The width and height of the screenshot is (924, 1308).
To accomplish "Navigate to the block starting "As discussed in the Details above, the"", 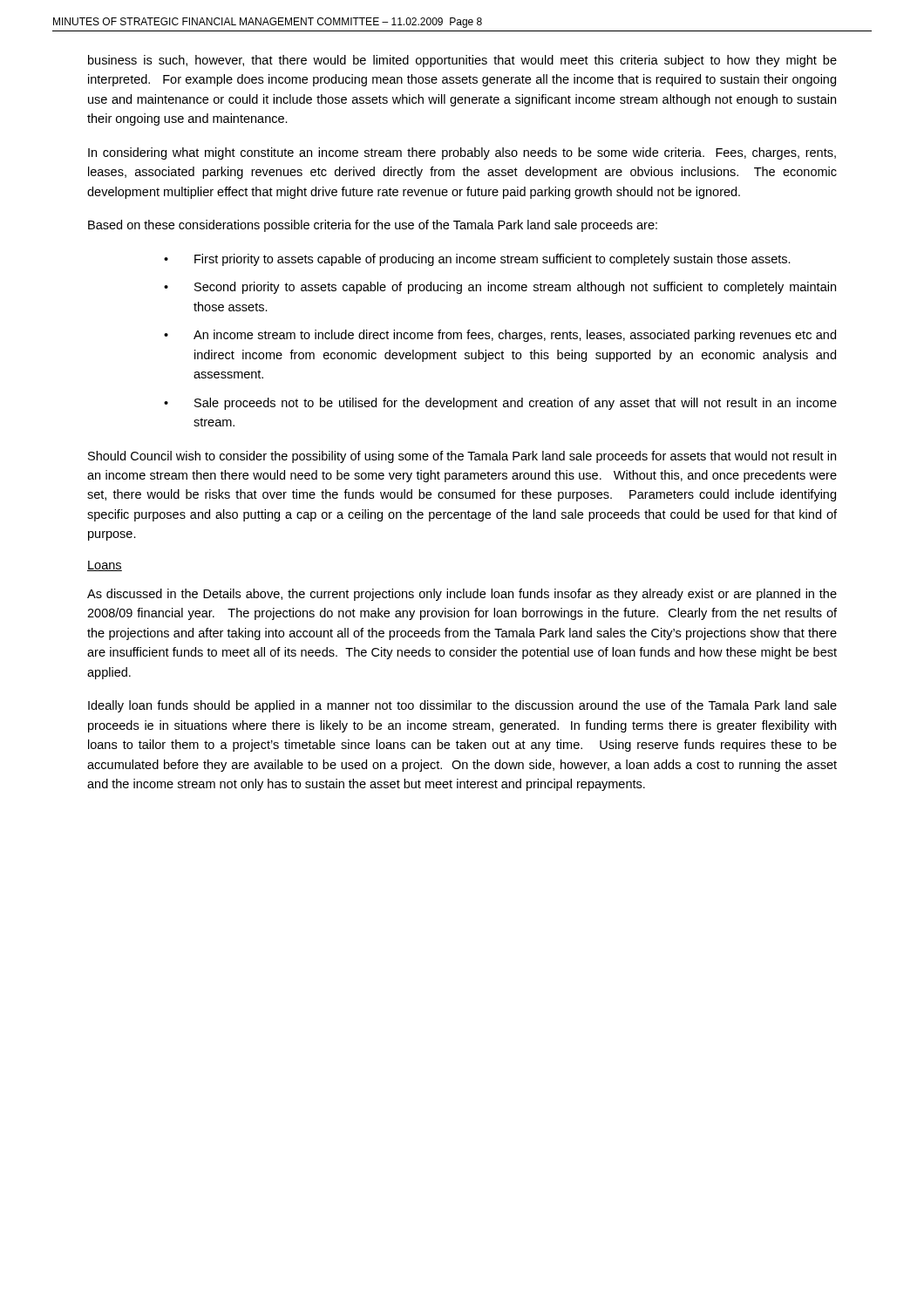I will pyautogui.click(x=462, y=633).
